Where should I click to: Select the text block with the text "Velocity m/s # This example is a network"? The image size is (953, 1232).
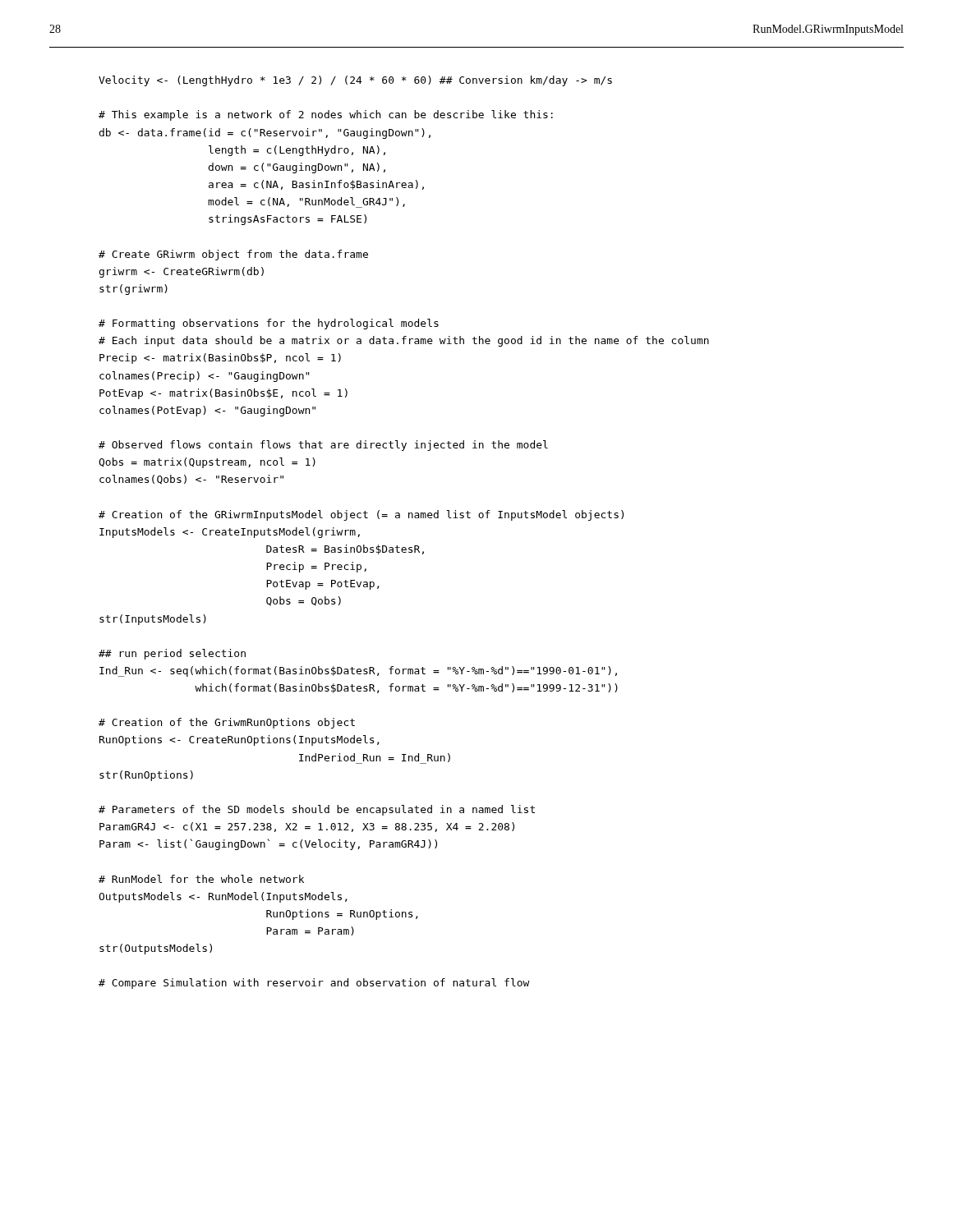point(404,540)
